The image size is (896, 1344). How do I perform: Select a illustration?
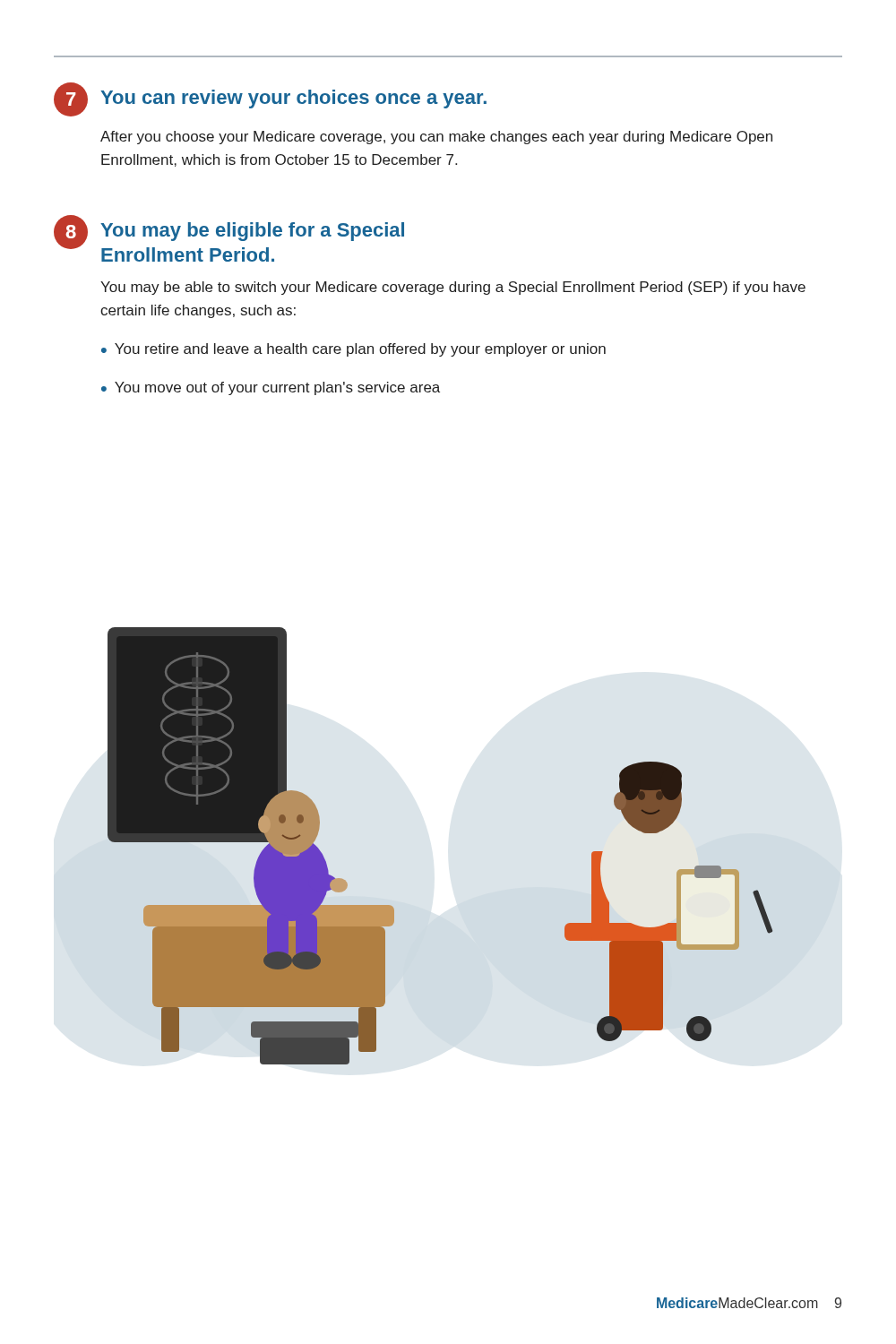coord(448,824)
